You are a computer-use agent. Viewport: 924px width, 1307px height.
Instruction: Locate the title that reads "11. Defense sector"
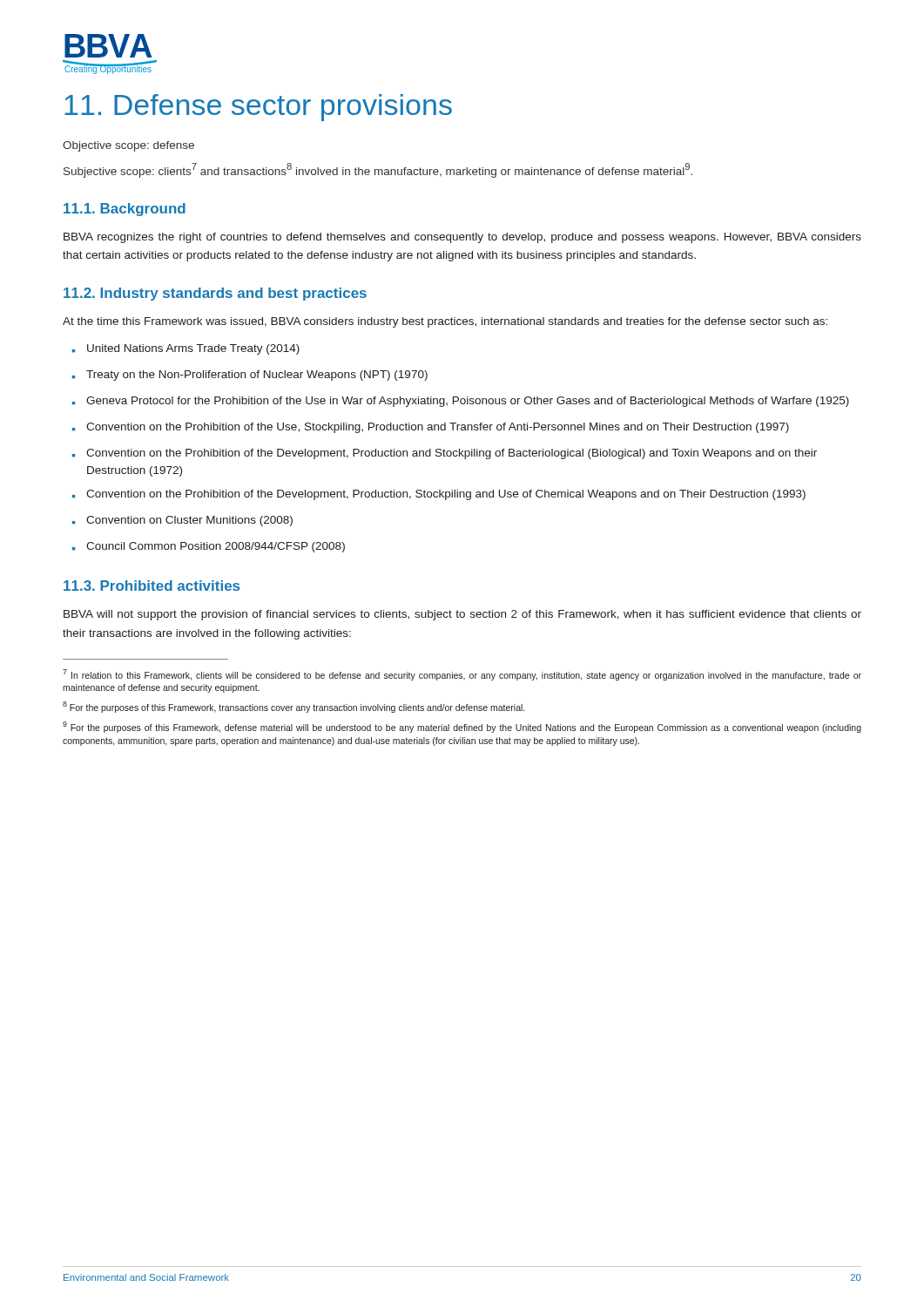462,105
